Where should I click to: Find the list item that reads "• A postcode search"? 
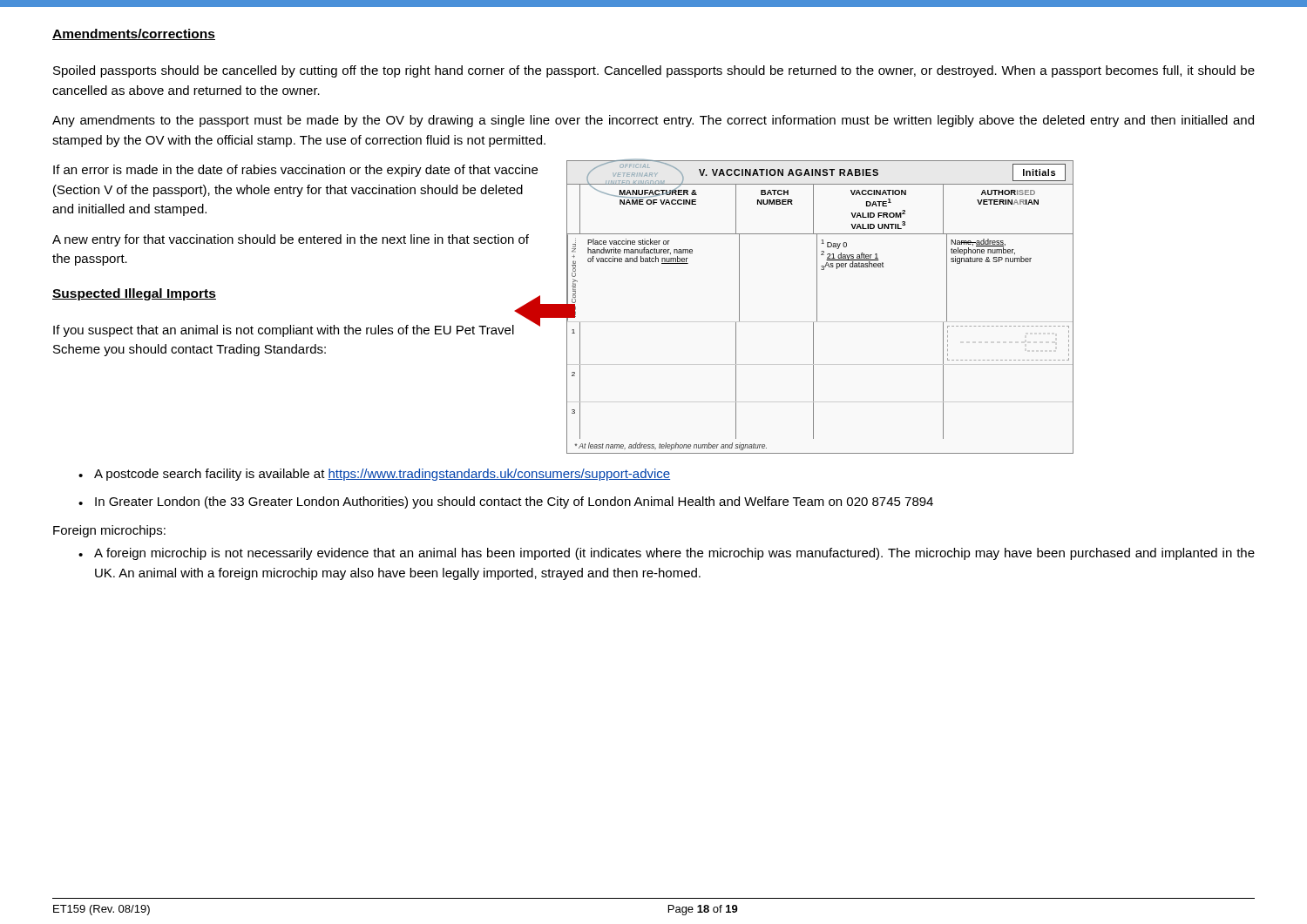[667, 475]
